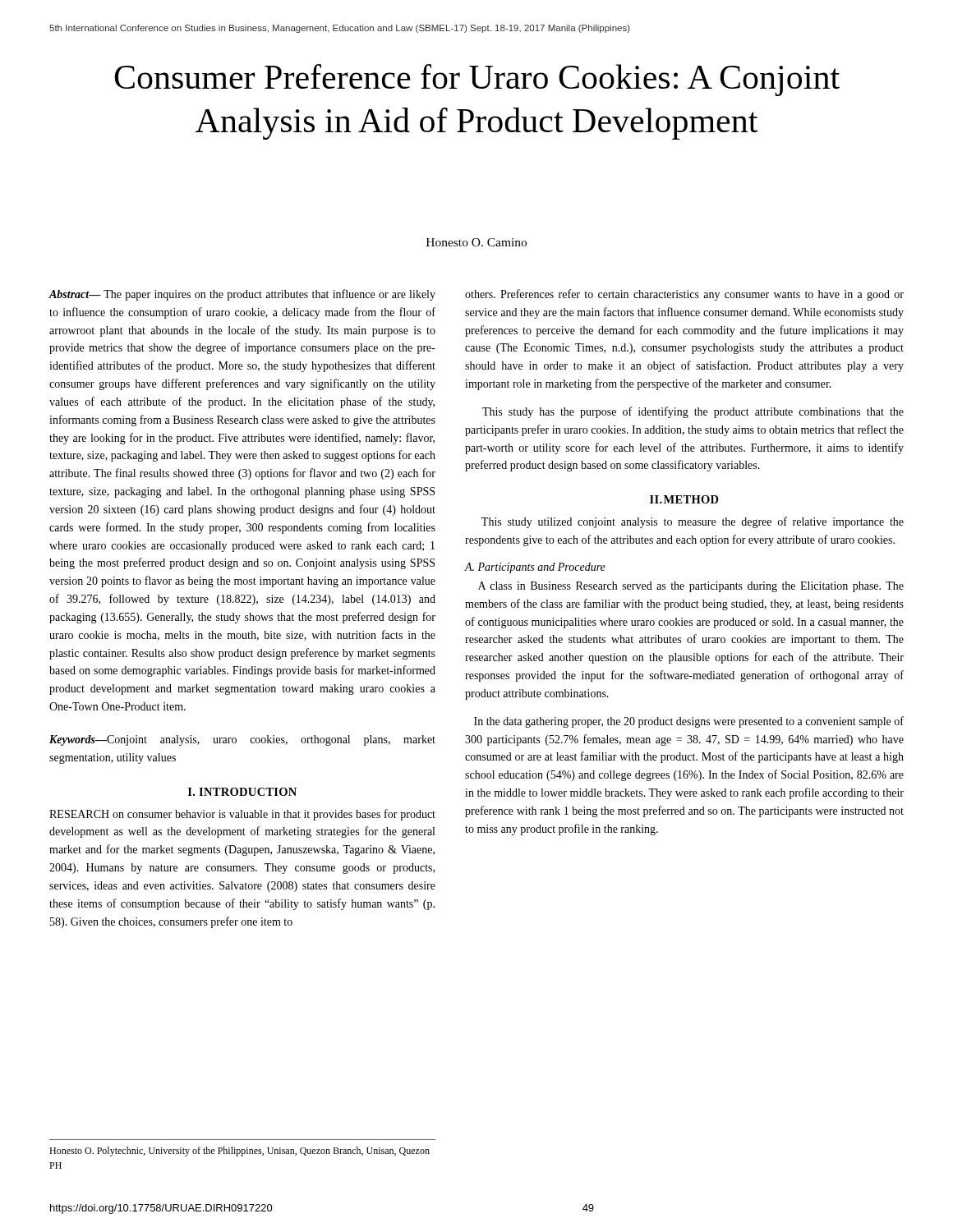The height and width of the screenshot is (1232, 953).
Task: Find the footnote
Action: [239, 1158]
